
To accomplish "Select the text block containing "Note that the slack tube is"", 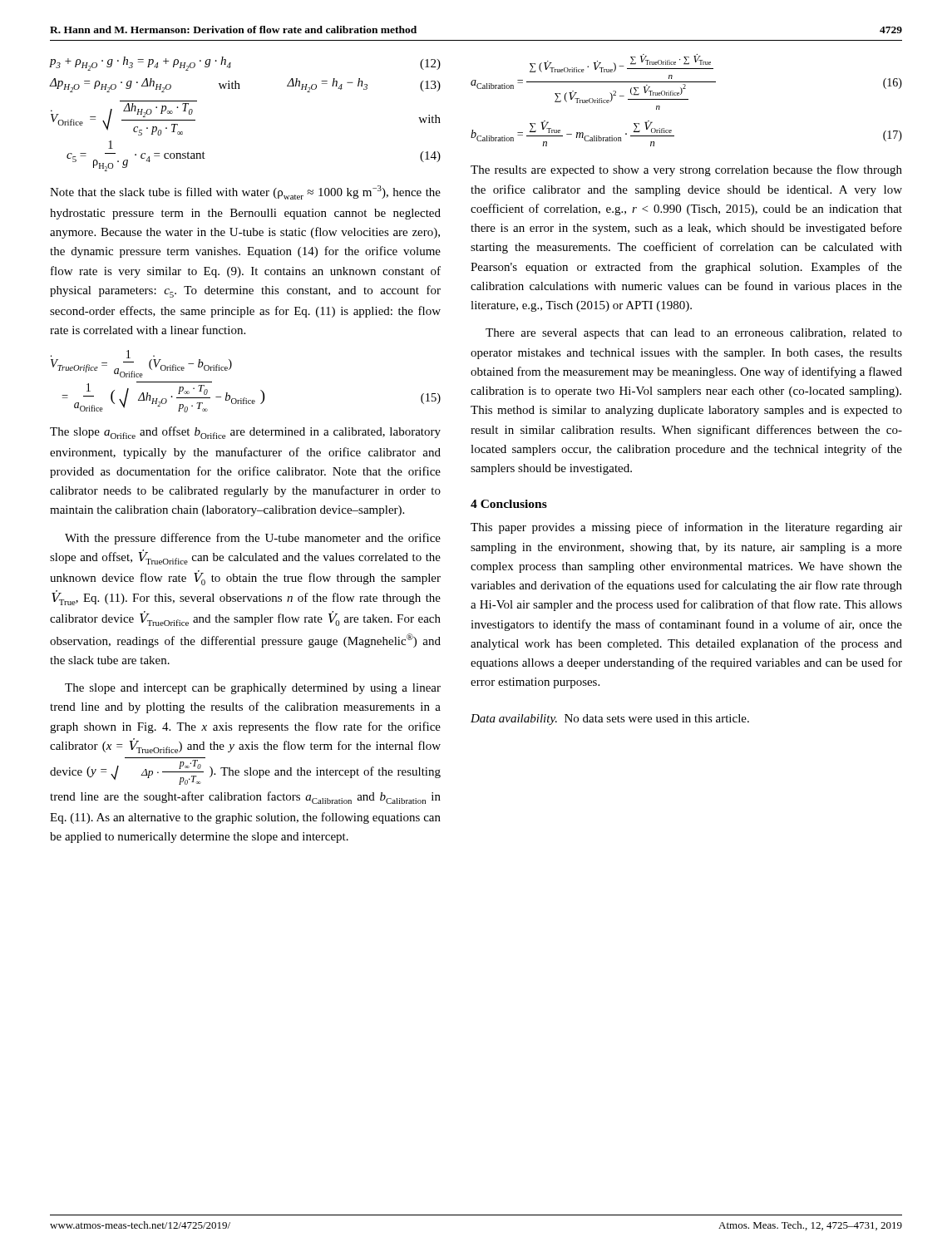I will [245, 261].
